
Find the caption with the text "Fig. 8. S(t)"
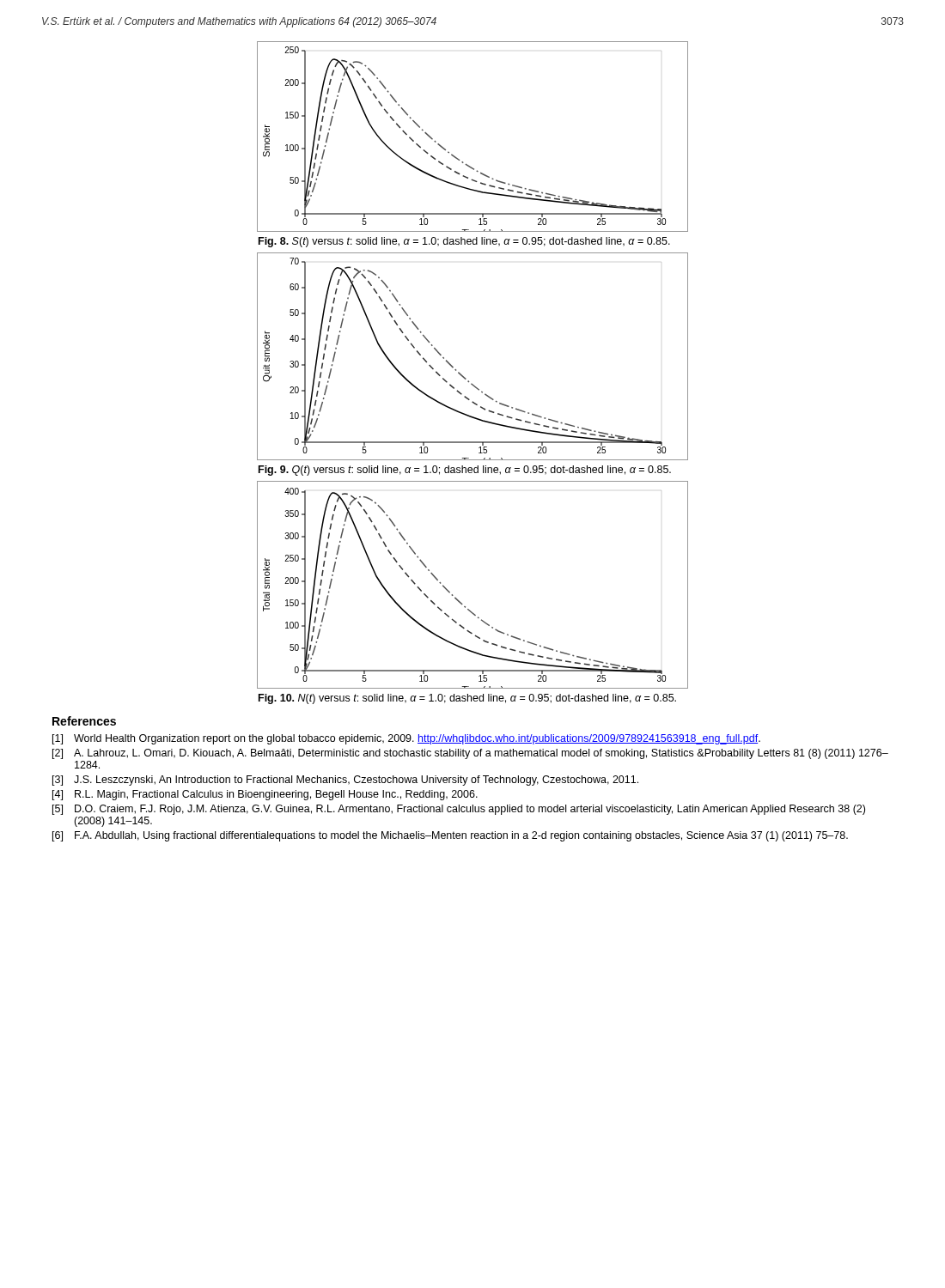pyautogui.click(x=464, y=241)
